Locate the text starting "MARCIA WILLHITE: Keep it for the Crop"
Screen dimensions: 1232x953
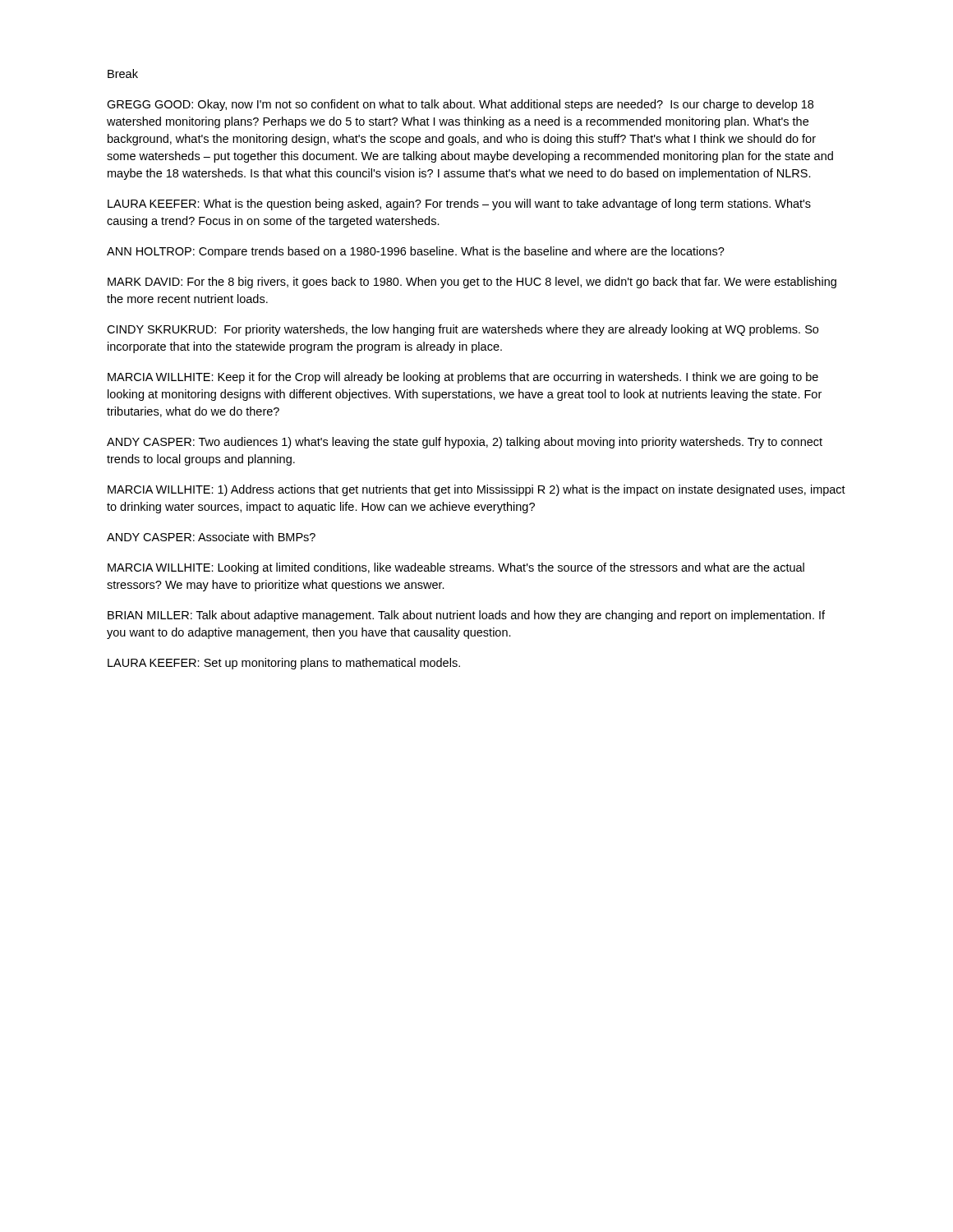tap(464, 394)
